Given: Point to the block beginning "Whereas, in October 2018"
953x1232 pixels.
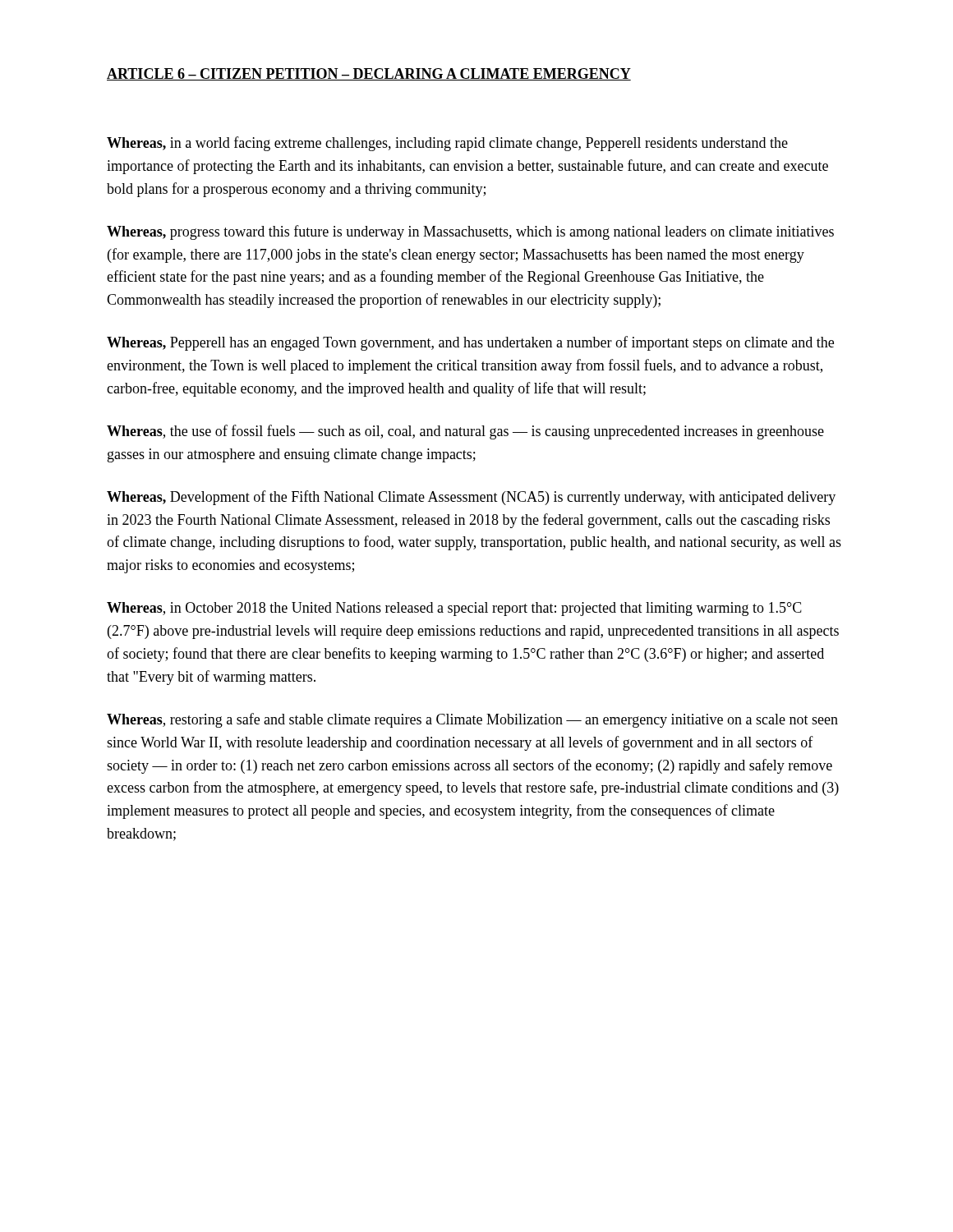Looking at the screenshot, I should 473,642.
